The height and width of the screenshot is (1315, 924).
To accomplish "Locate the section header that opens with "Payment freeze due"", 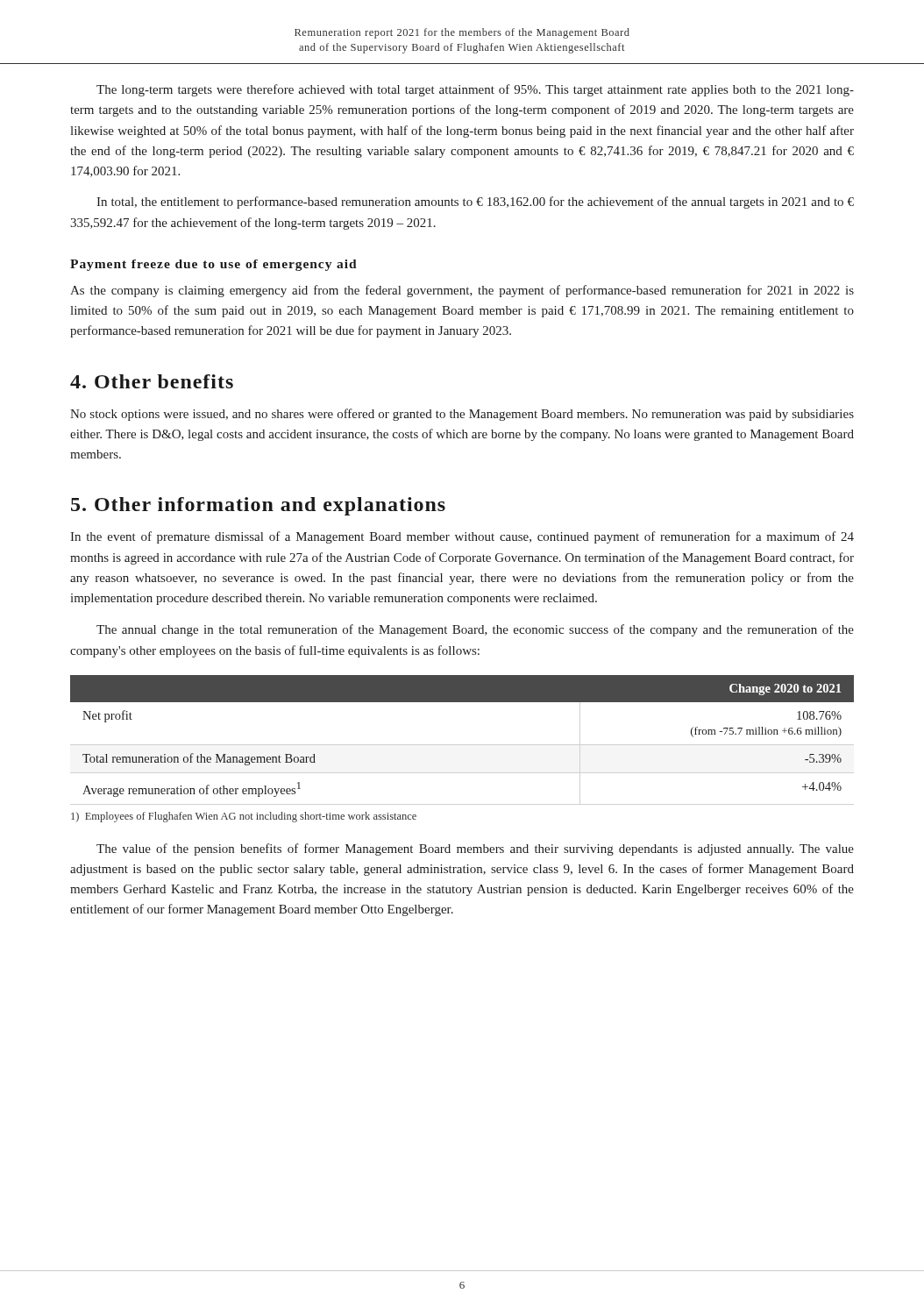I will [214, 263].
